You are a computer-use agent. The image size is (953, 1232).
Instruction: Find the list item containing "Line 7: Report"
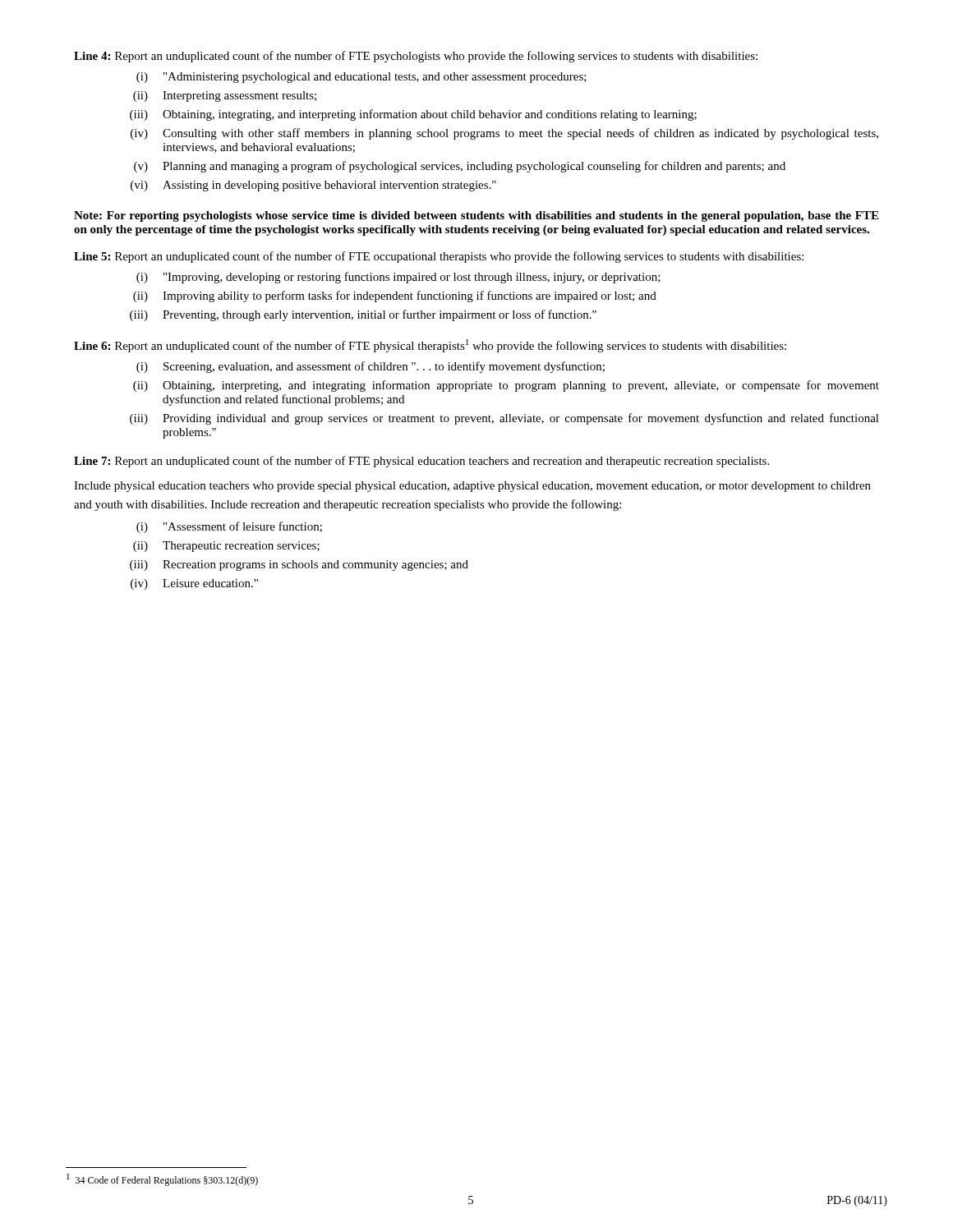pyautogui.click(x=421, y=462)
